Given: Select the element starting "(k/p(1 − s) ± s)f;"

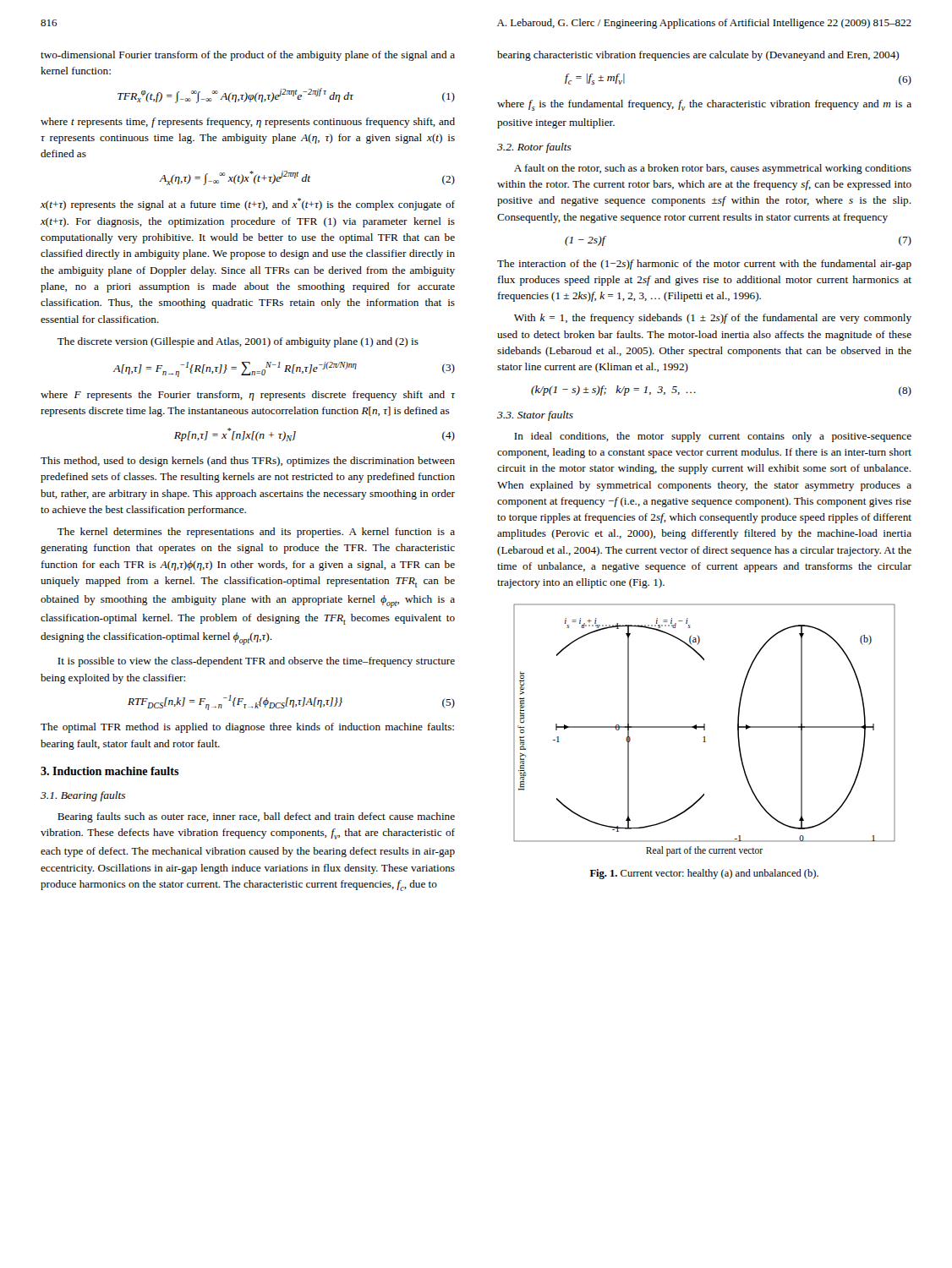Looking at the screenshot, I should [704, 390].
